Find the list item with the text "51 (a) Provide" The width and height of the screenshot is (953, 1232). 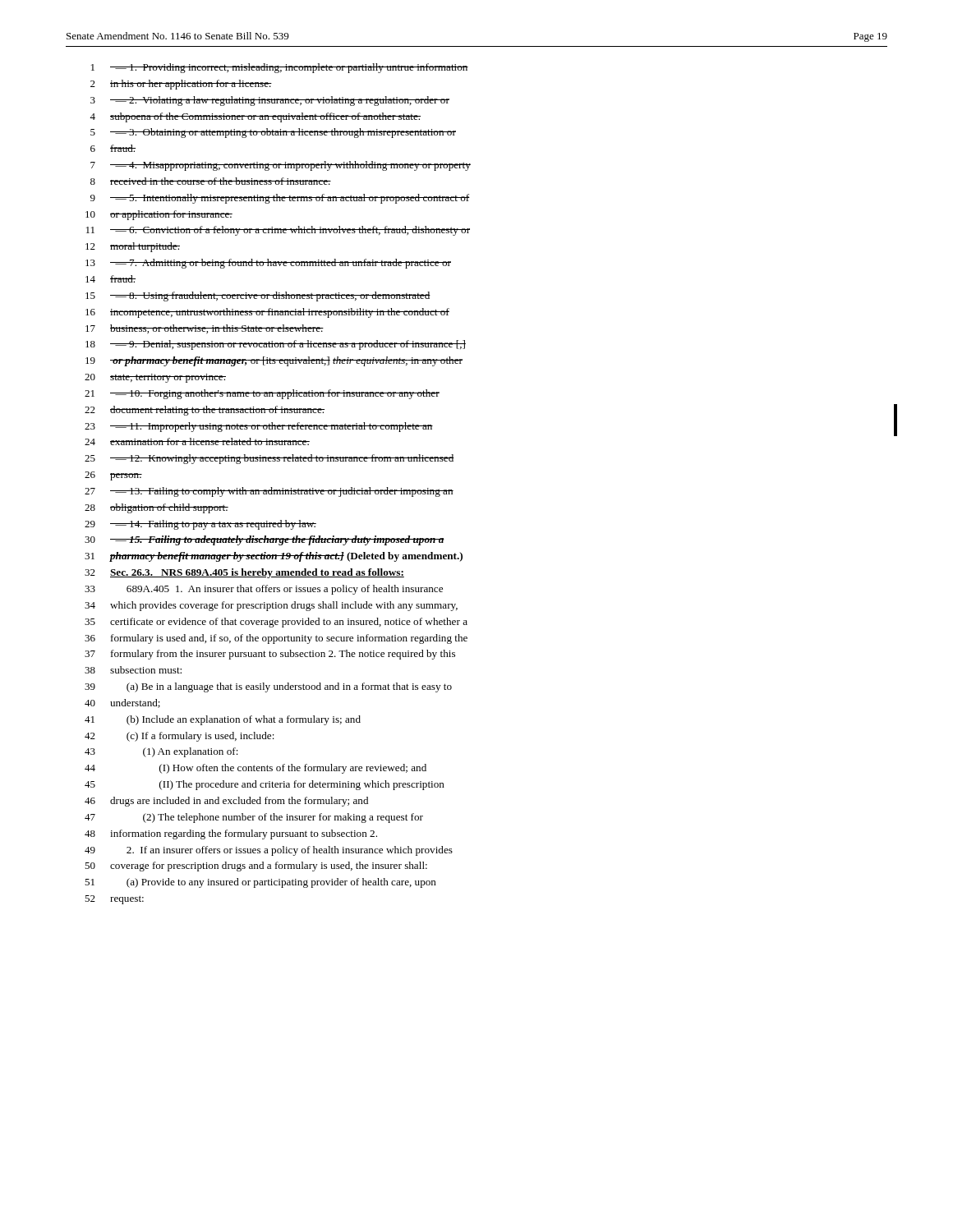click(260, 883)
